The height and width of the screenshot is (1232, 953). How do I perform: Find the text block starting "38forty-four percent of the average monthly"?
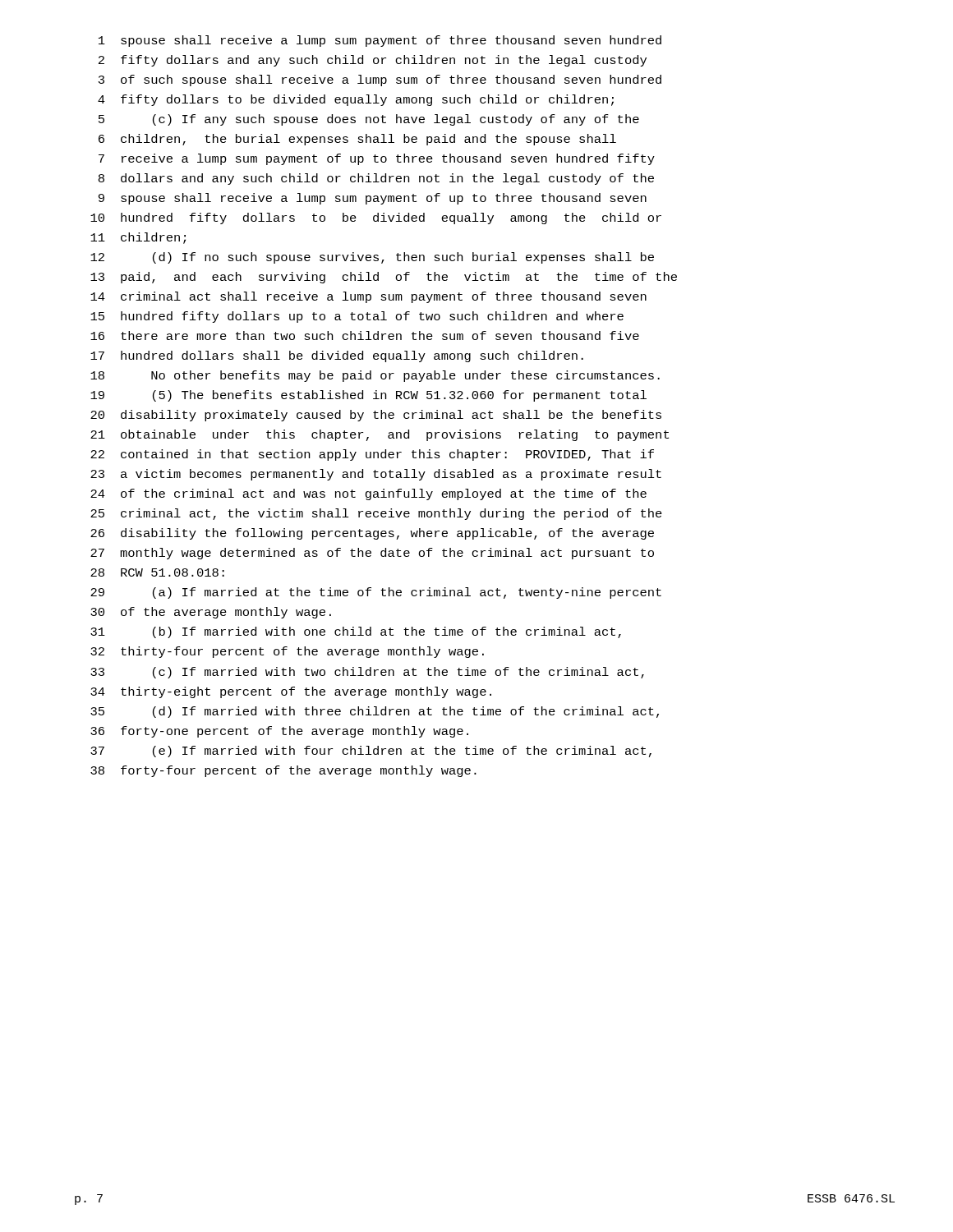(x=277, y=771)
